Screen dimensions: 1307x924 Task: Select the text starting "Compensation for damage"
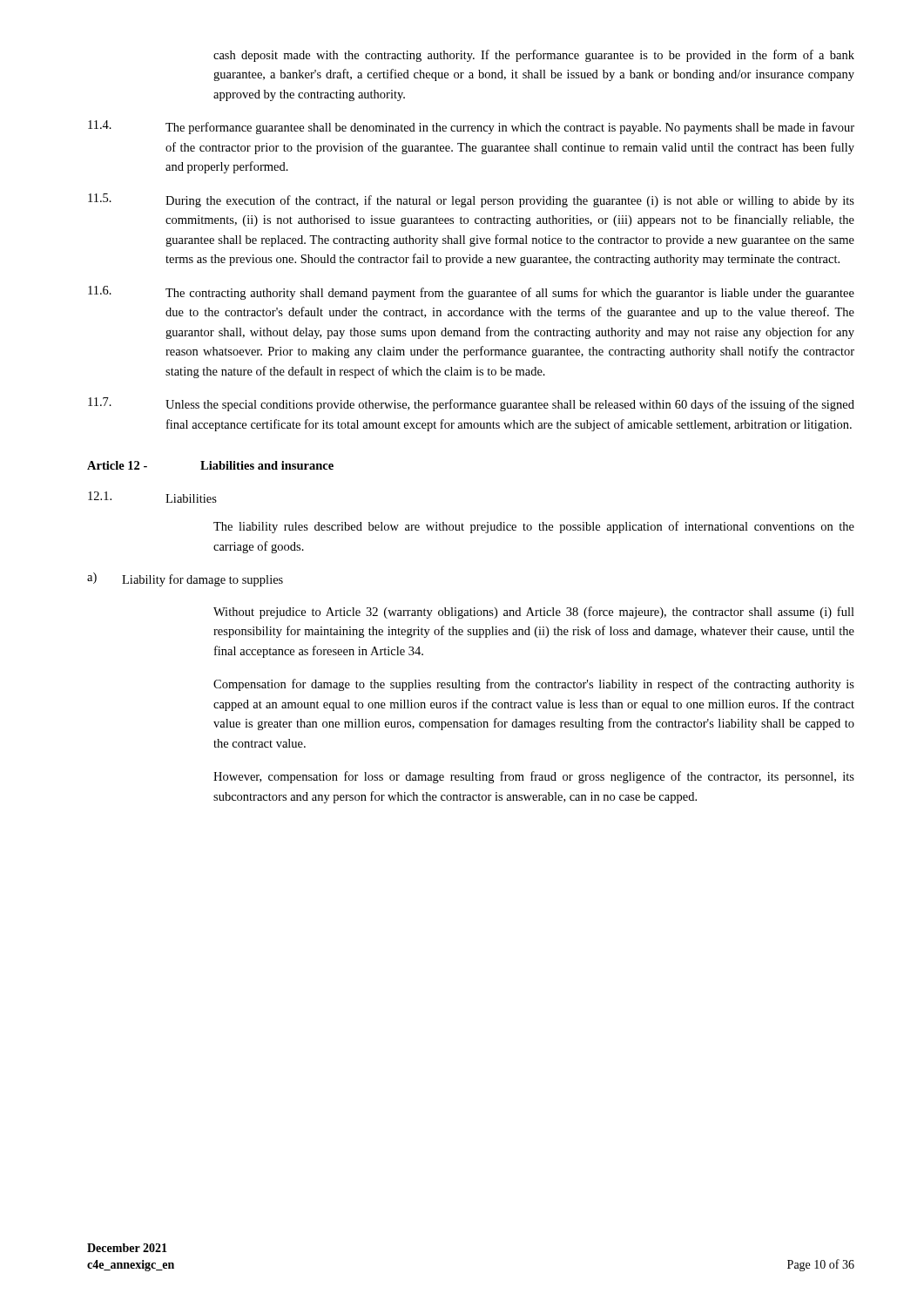pyautogui.click(x=534, y=714)
